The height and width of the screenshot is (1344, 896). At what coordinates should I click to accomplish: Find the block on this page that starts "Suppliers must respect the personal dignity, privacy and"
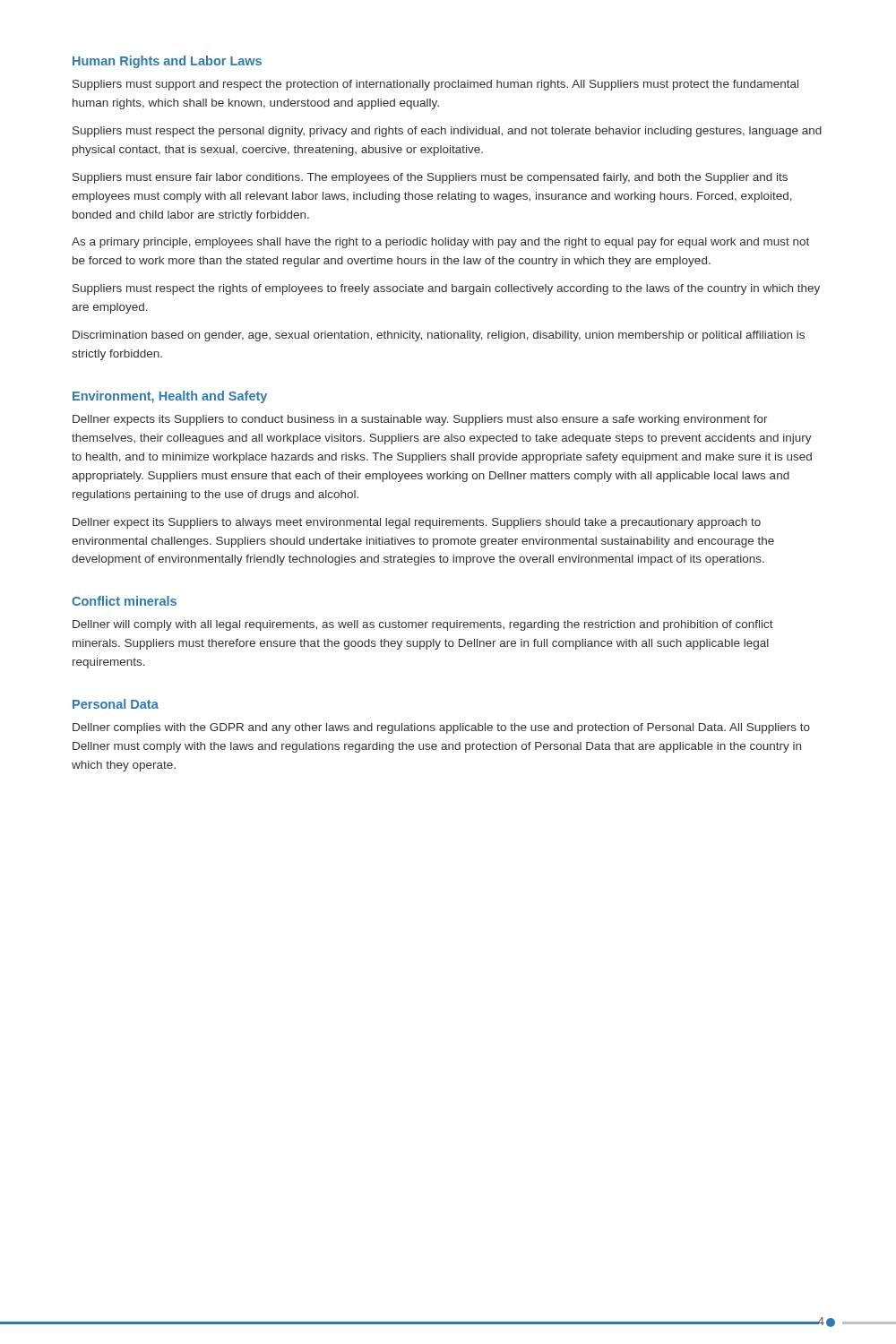447,140
